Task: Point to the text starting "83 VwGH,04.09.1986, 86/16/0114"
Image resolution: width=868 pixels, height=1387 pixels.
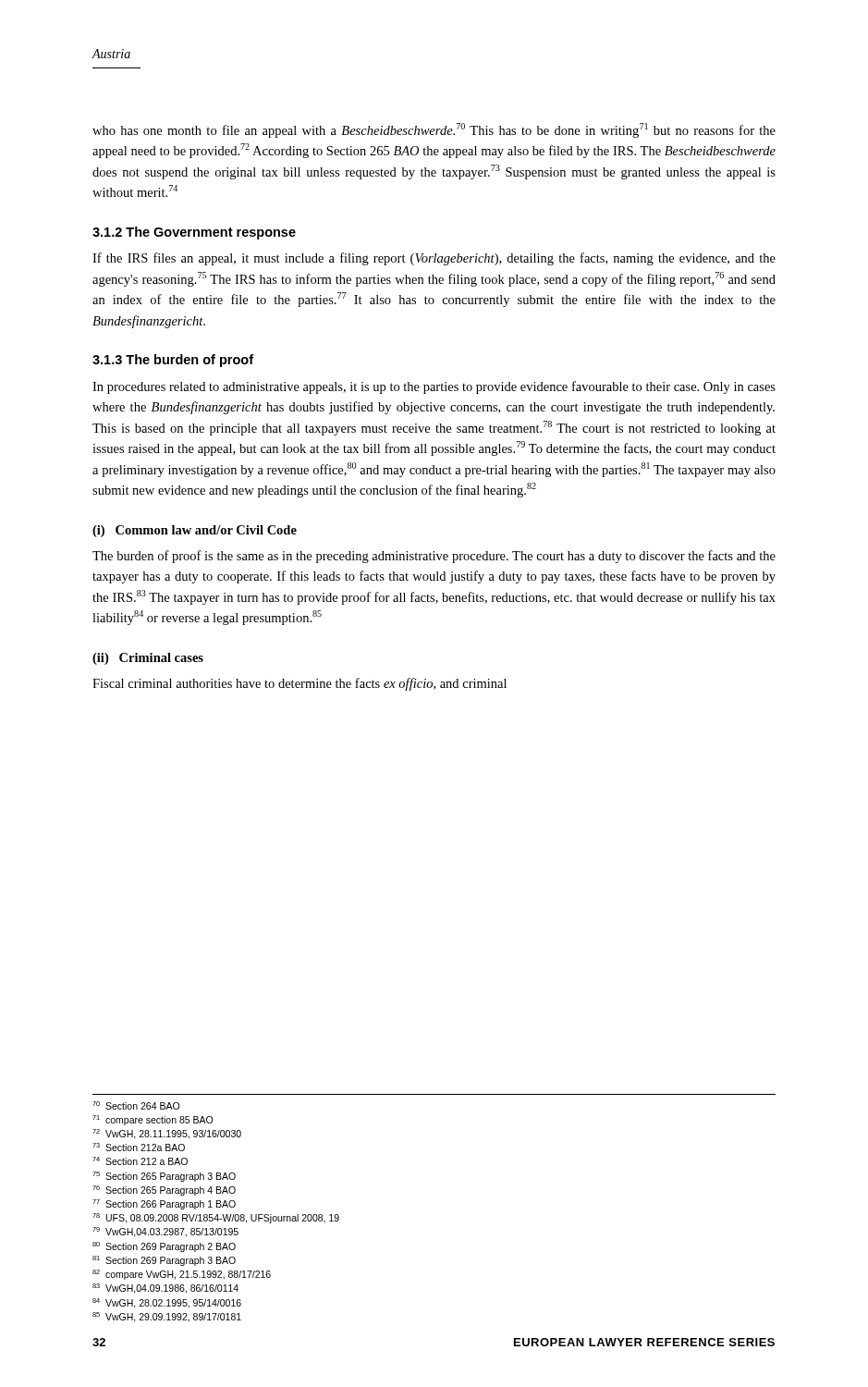Action: tap(166, 1288)
